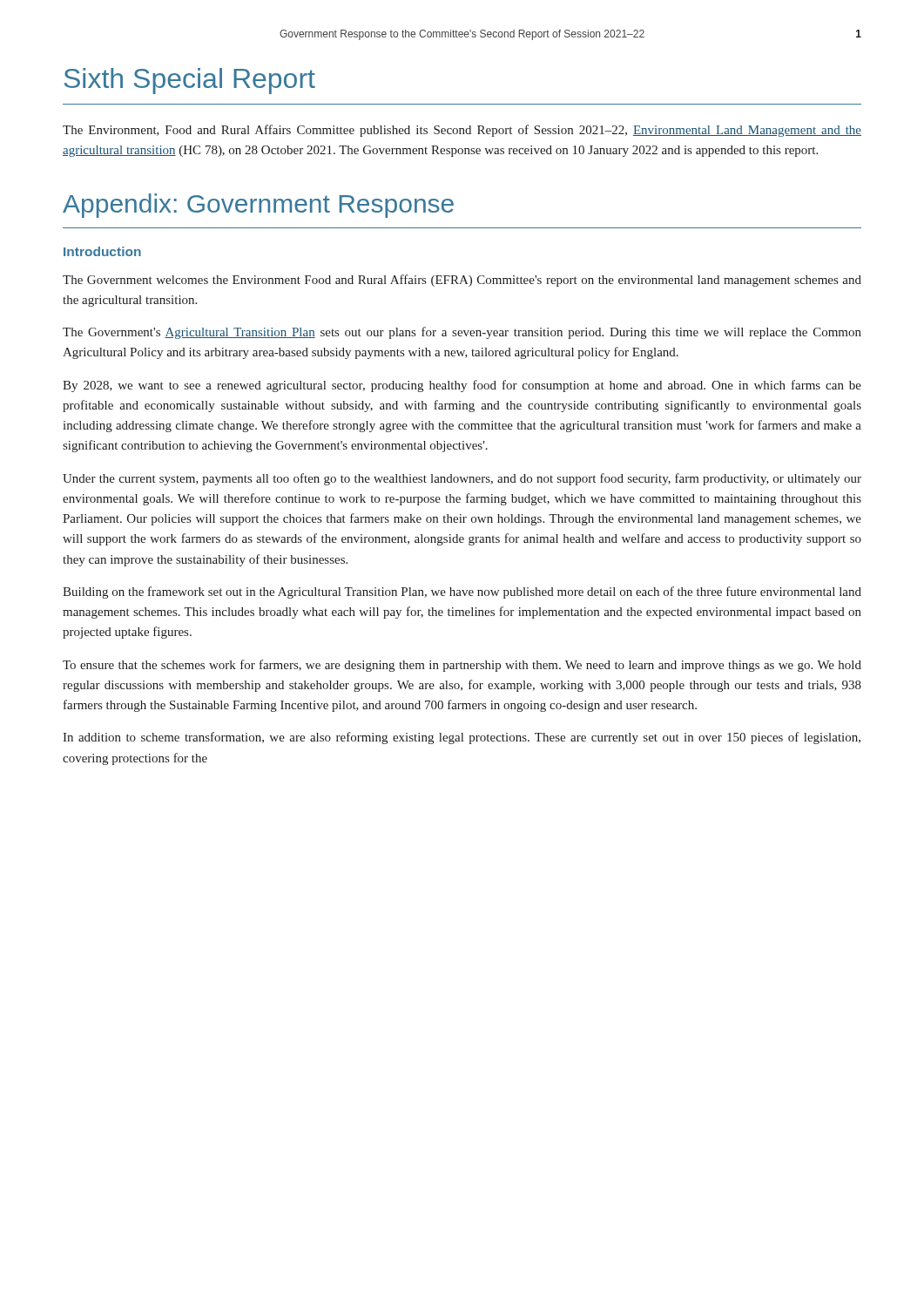Locate the passage starting "Appendix: Government Response"
The height and width of the screenshot is (1307, 924).
pos(462,203)
